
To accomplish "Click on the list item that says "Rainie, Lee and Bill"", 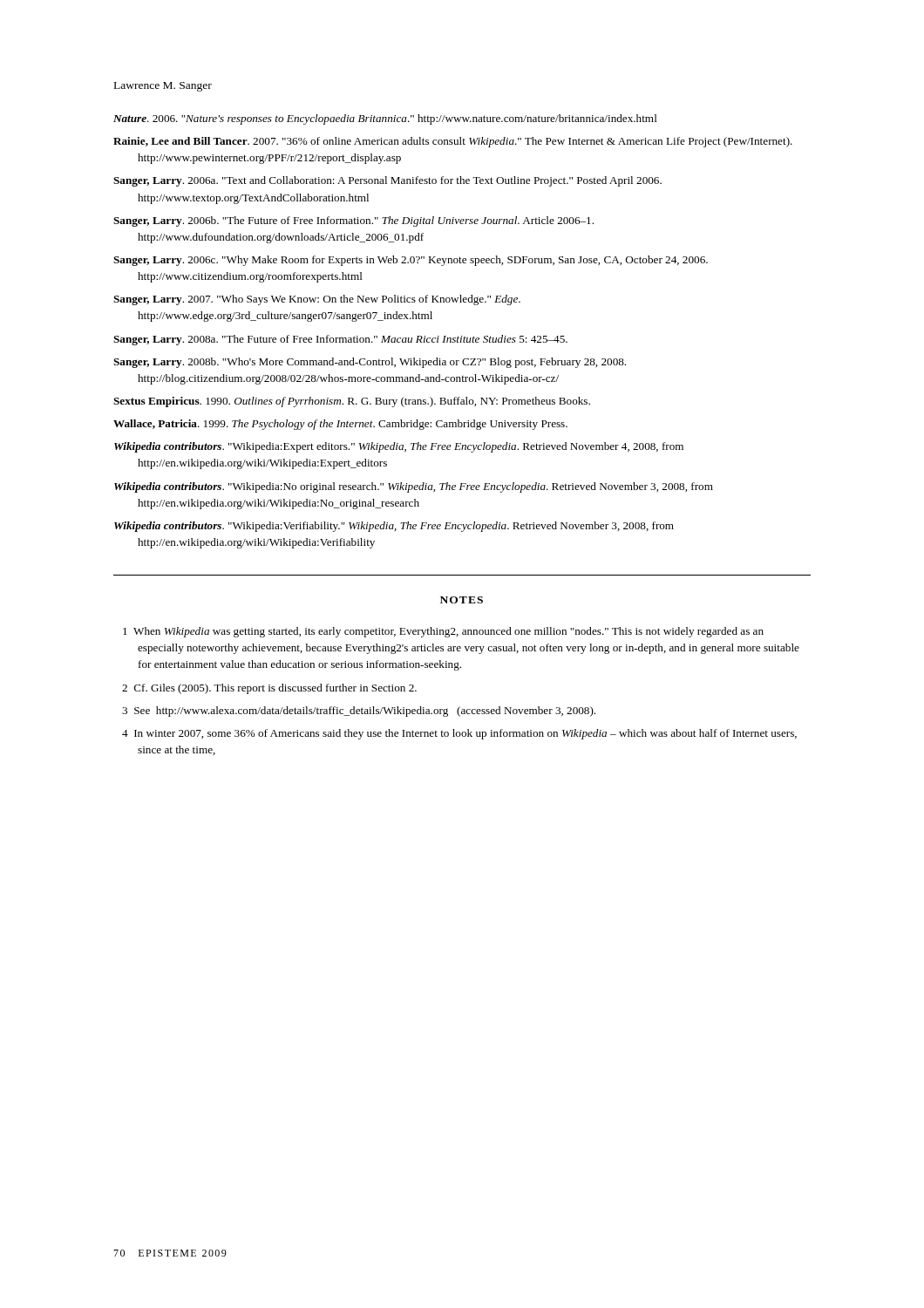I will [453, 149].
